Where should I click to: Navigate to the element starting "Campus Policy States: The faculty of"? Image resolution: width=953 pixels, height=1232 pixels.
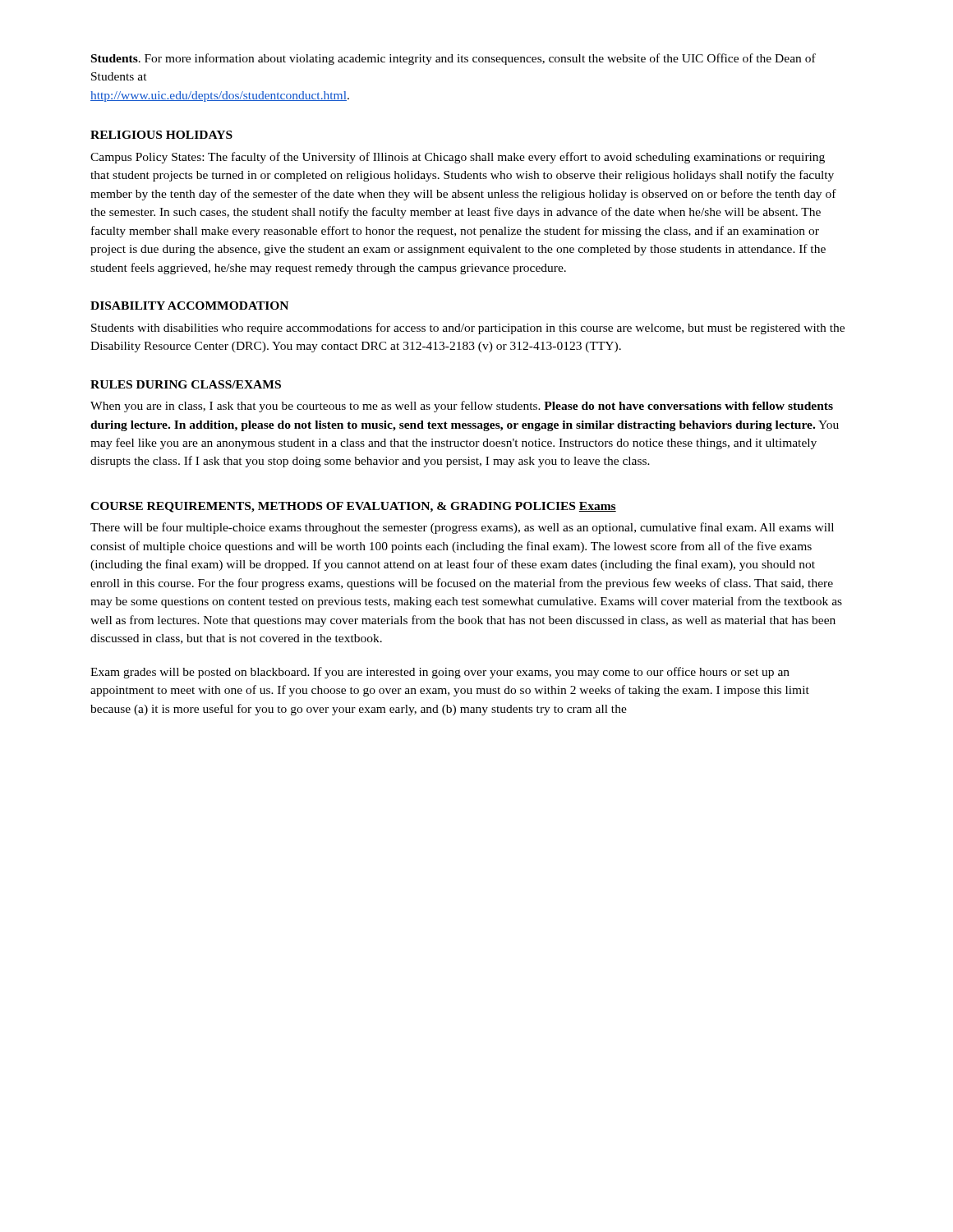pyautogui.click(x=468, y=212)
